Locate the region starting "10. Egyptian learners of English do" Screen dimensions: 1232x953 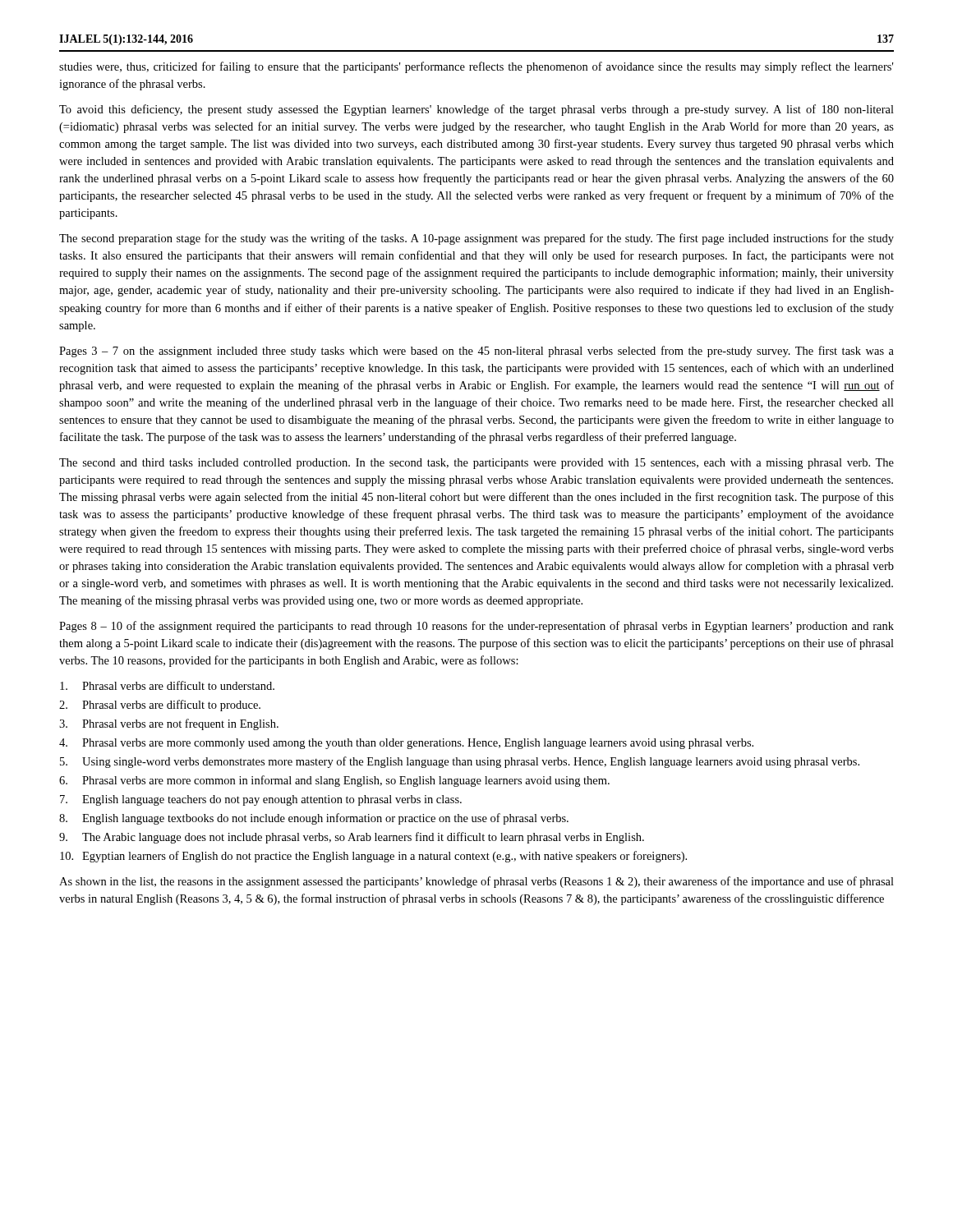click(374, 856)
